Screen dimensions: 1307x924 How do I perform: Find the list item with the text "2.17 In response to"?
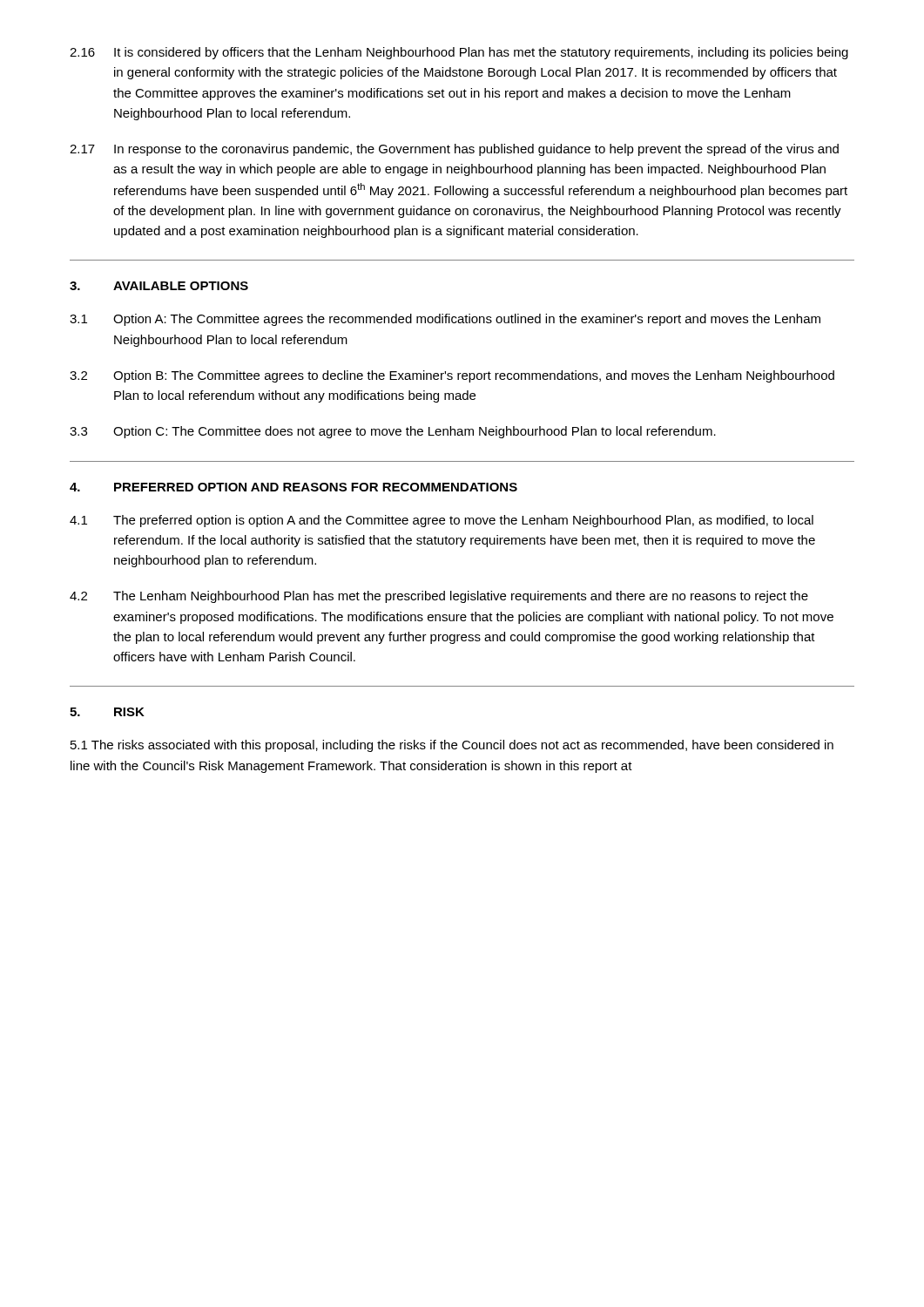(x=462, y=190)
